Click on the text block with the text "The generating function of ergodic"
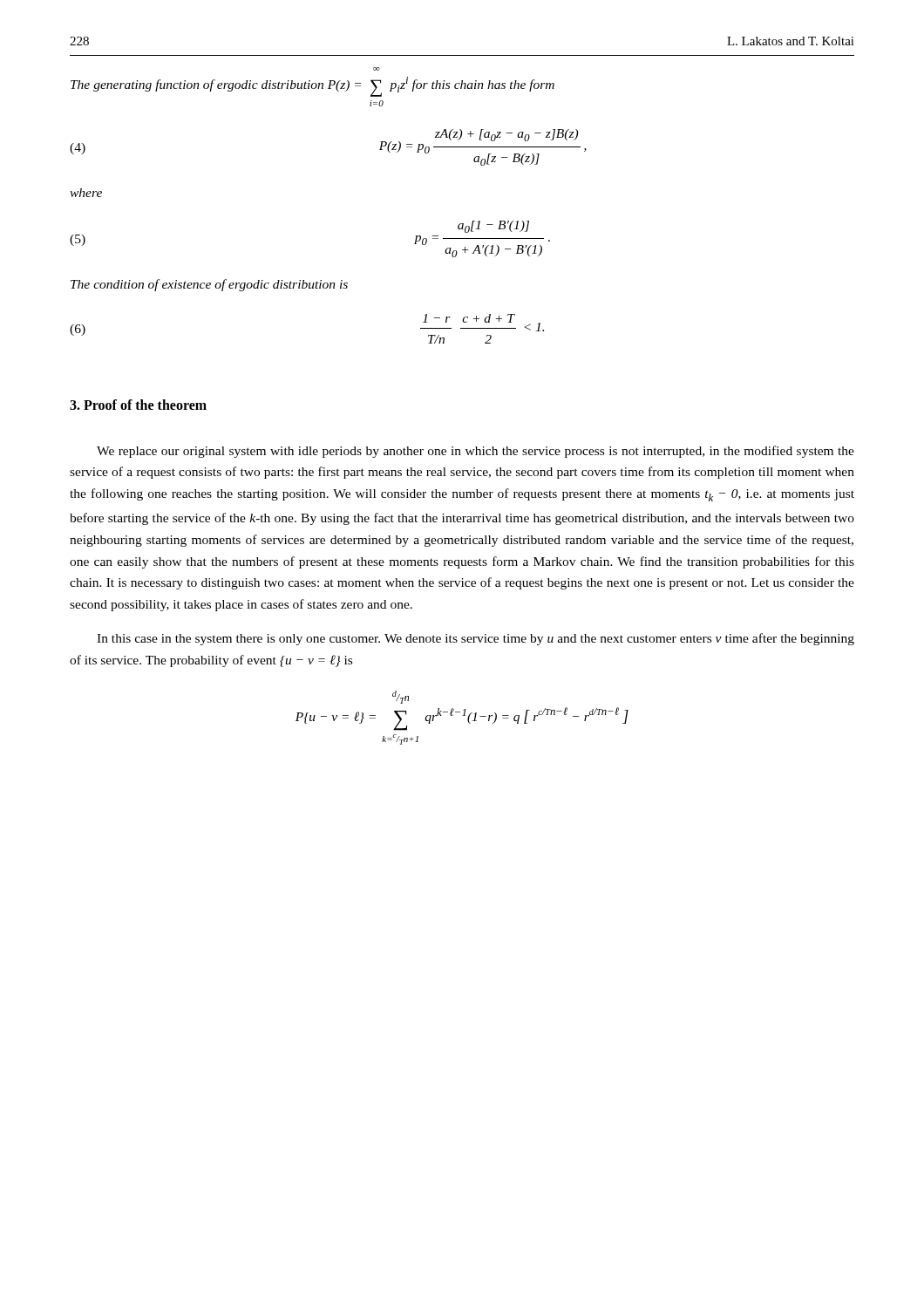Viewport: 924px width, 1308px height. coord(312,86)
